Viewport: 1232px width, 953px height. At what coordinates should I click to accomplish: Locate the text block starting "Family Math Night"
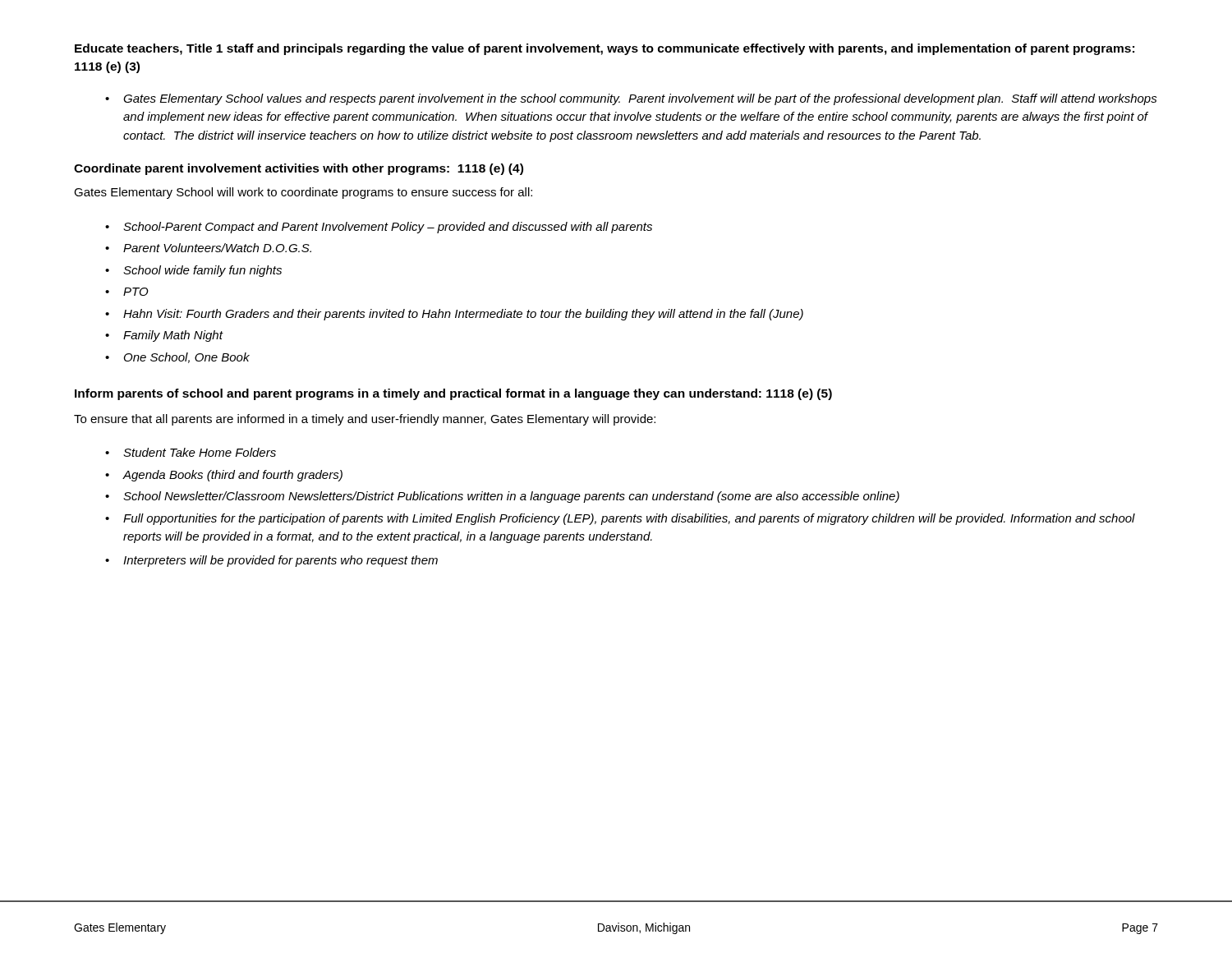pos(173,335)
